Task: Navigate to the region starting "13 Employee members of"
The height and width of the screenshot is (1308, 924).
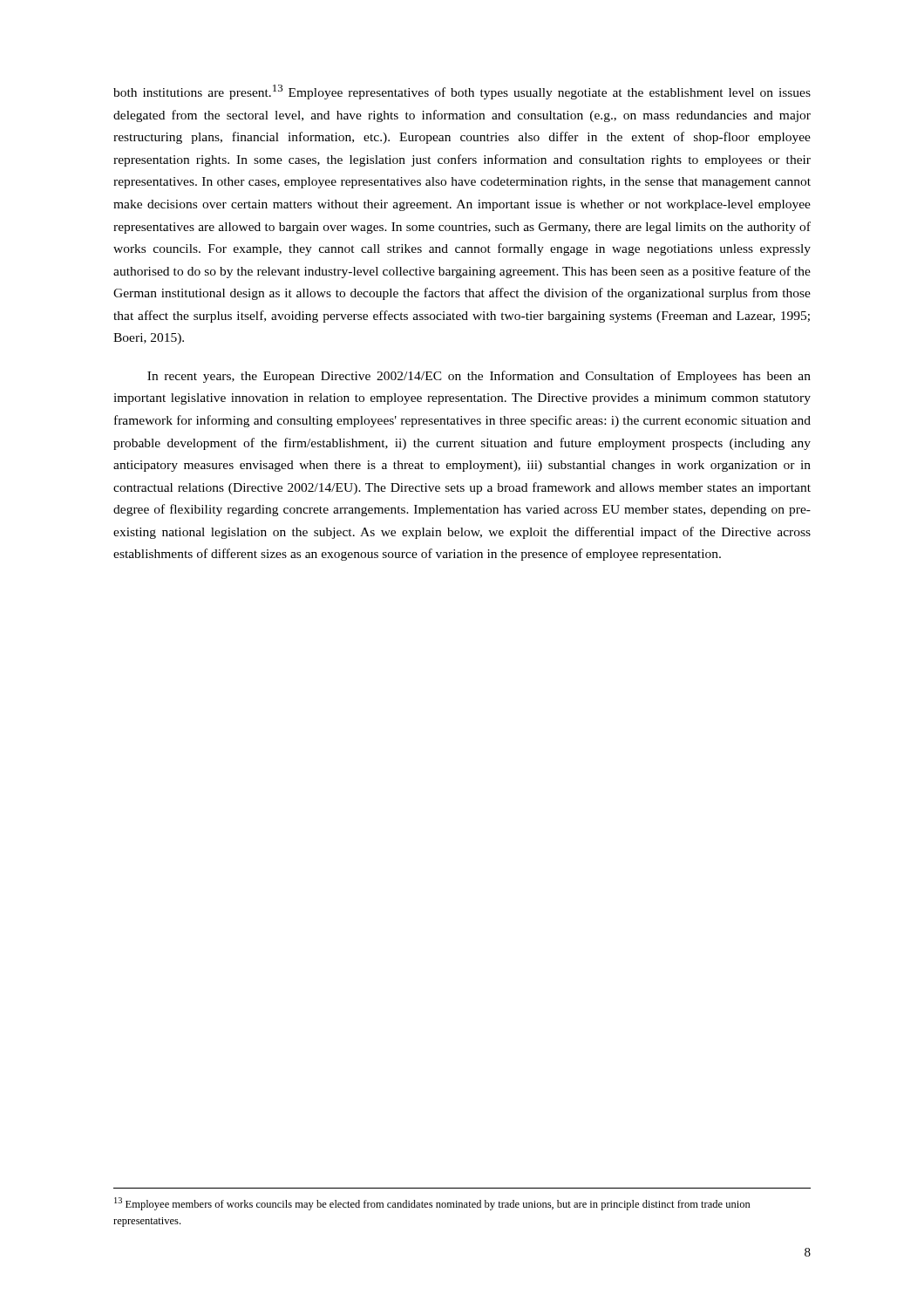Action: pyautogui.click(x=432, y=1211)
